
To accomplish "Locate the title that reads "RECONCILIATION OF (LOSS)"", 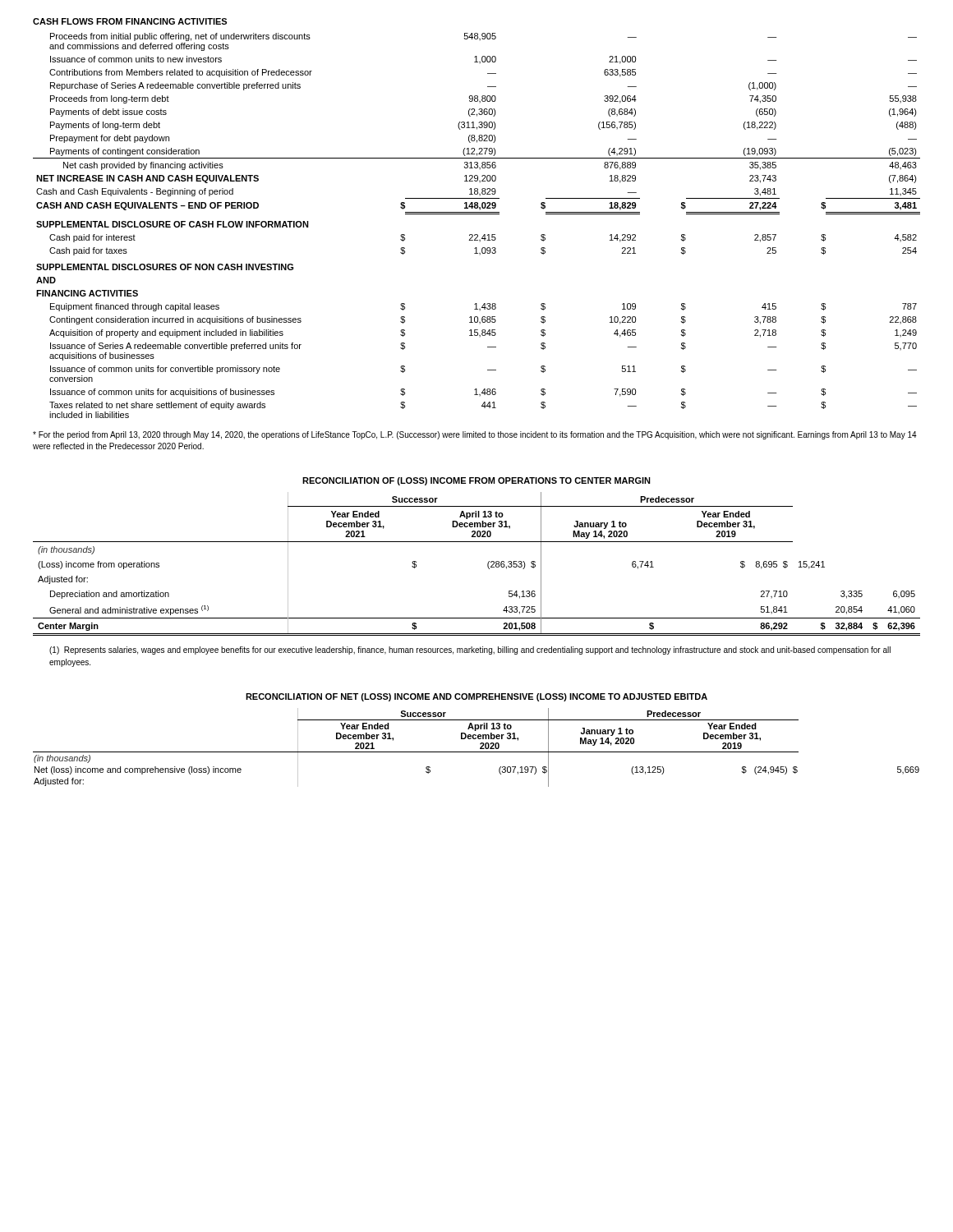I will [x=476, y=480].
